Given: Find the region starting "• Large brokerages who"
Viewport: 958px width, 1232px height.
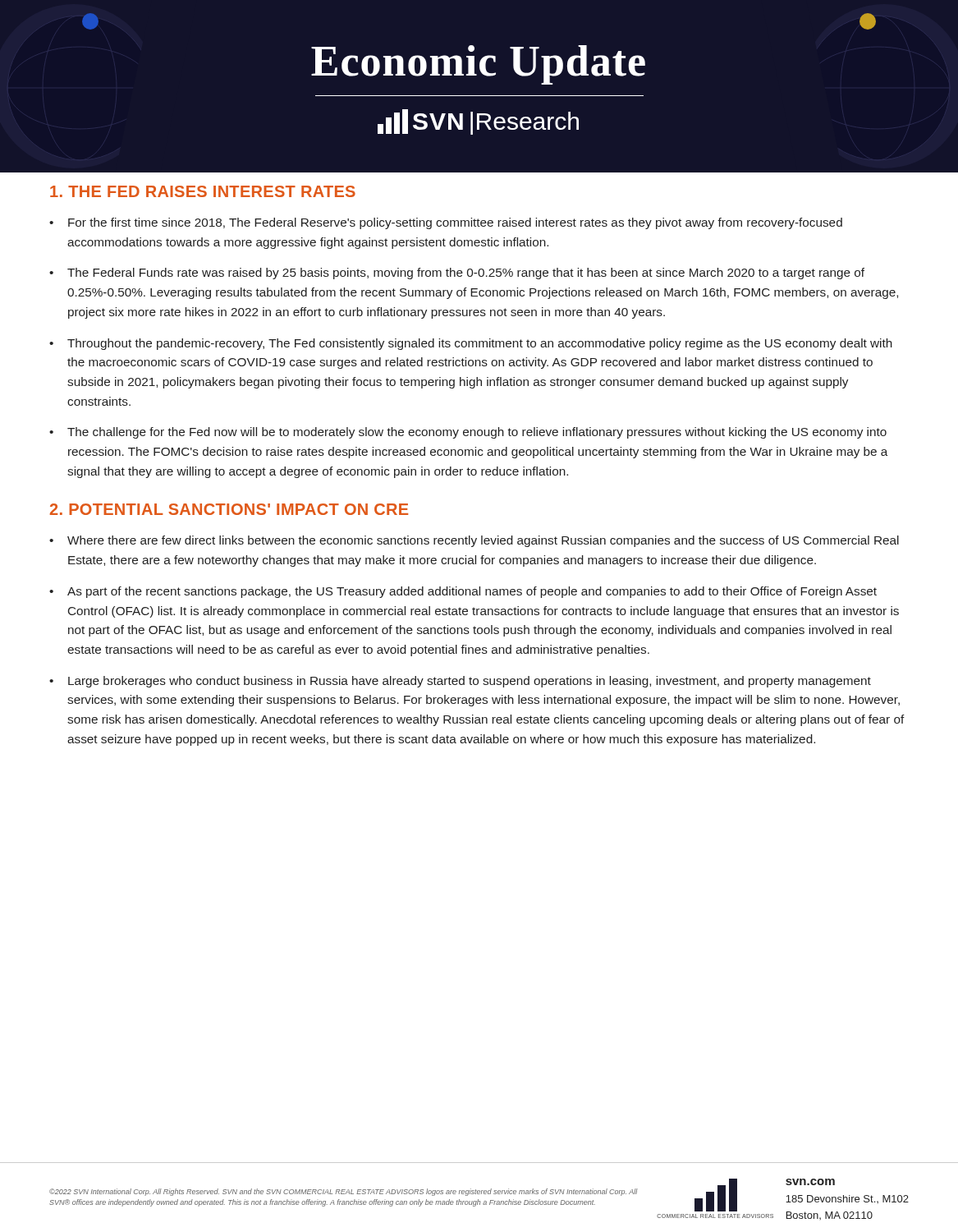Looking at the screenshot, I should tap(477, 708).
